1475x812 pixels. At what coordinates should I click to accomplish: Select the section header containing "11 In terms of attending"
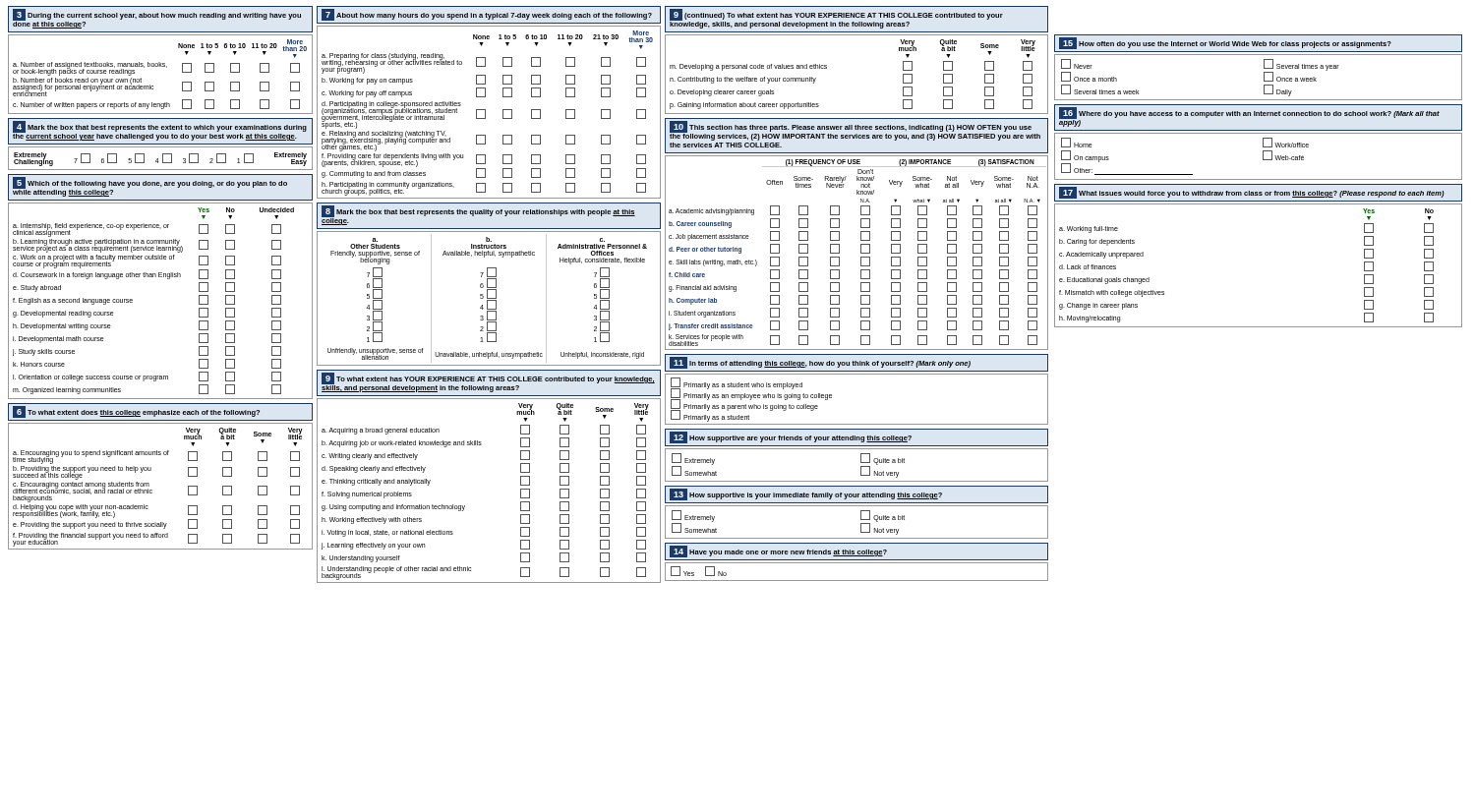pyautogui.click(x=820, y=363)
